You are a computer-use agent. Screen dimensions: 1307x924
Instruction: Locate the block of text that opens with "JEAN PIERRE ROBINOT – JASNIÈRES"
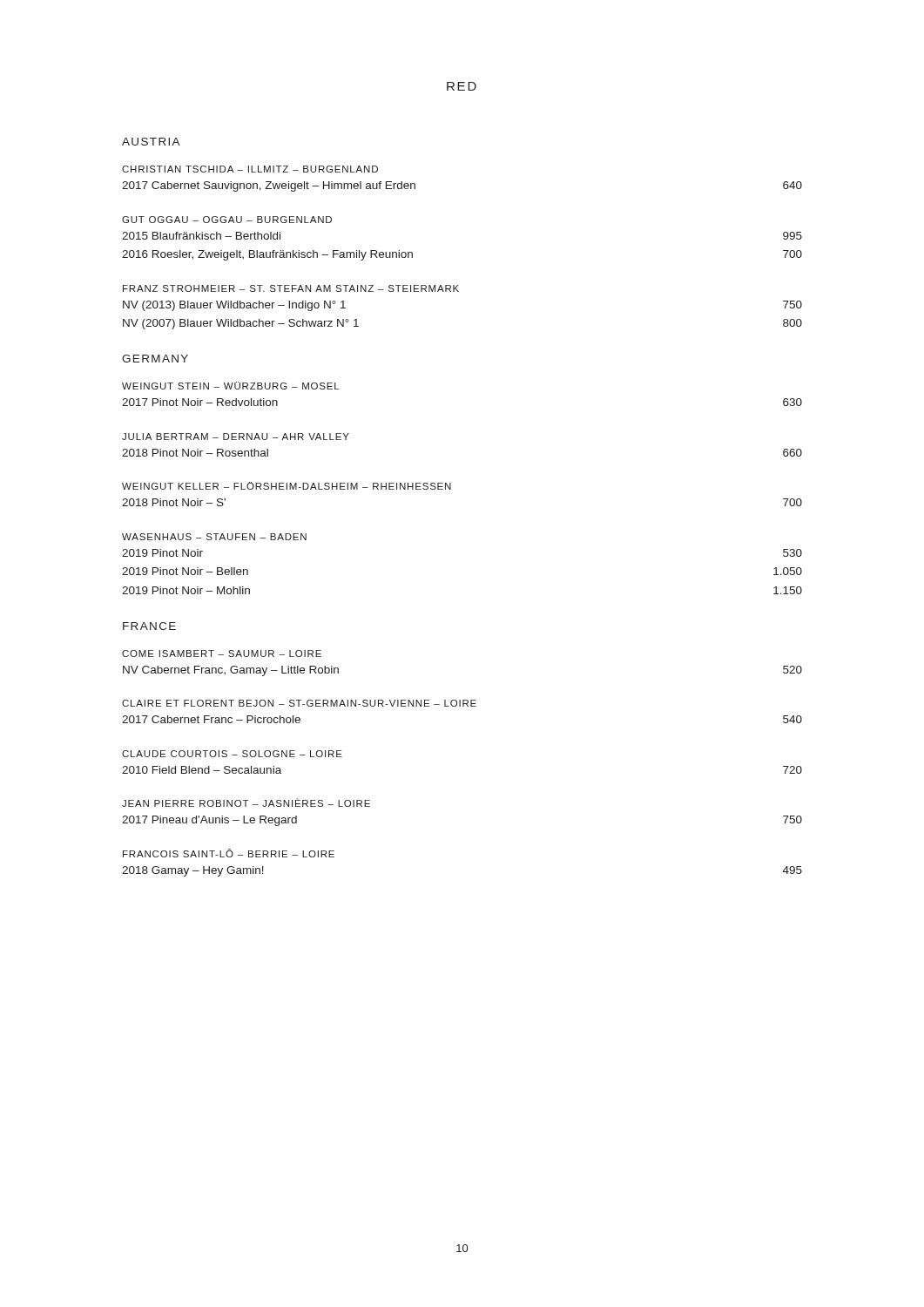click(246, 802)
